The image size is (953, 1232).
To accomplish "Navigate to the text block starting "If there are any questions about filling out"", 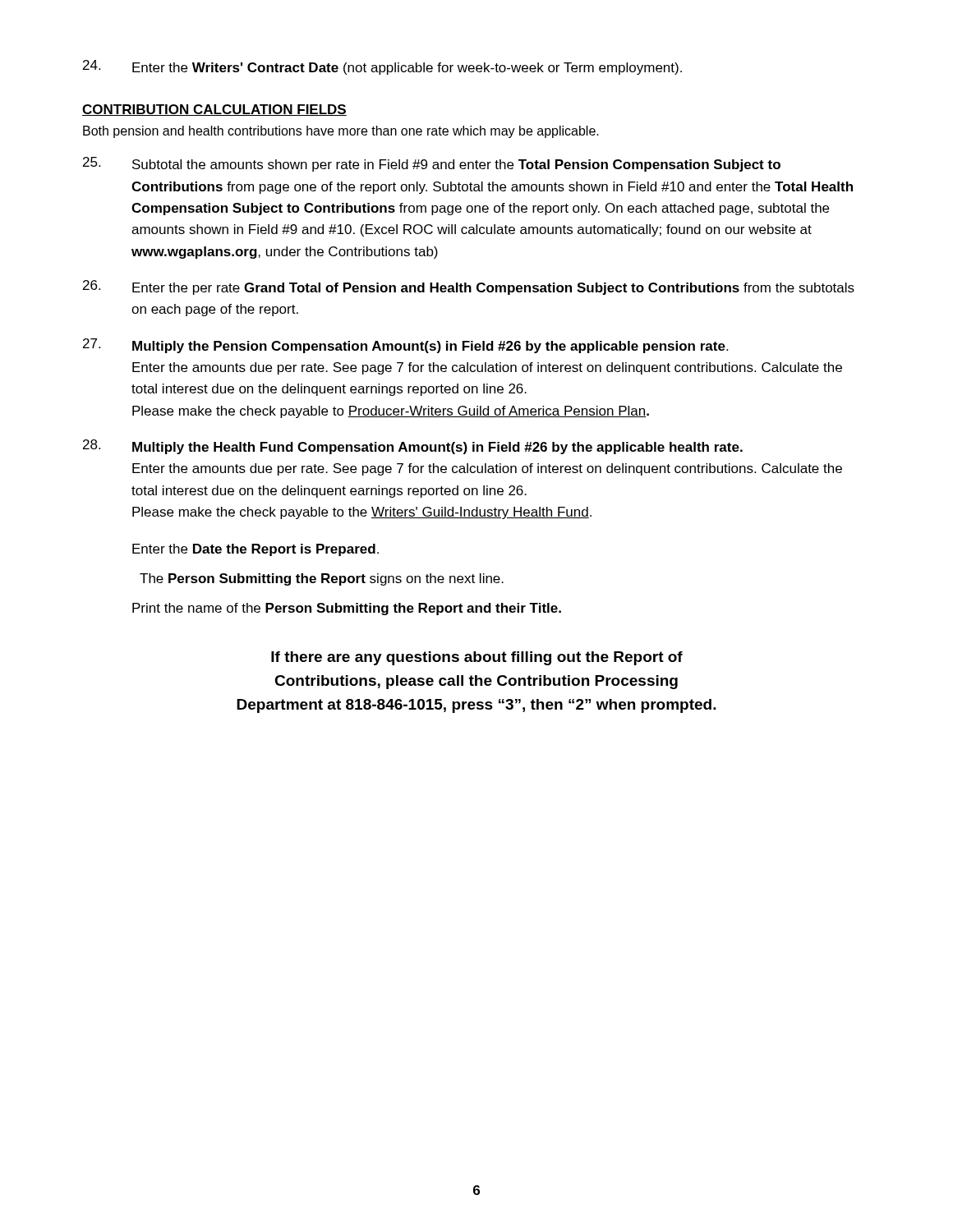I will point(476,680).
